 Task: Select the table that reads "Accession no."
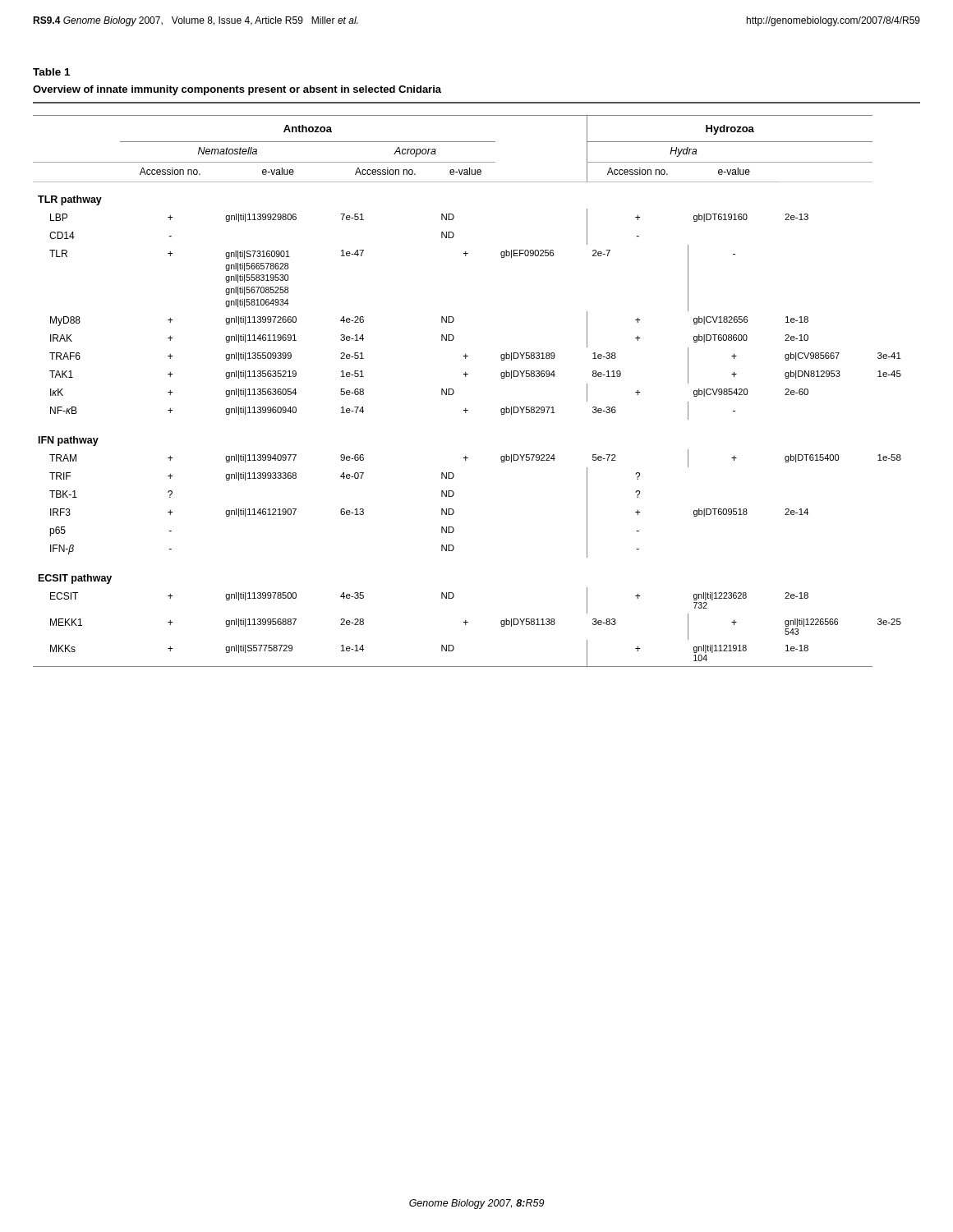click(x=476, y=392)
